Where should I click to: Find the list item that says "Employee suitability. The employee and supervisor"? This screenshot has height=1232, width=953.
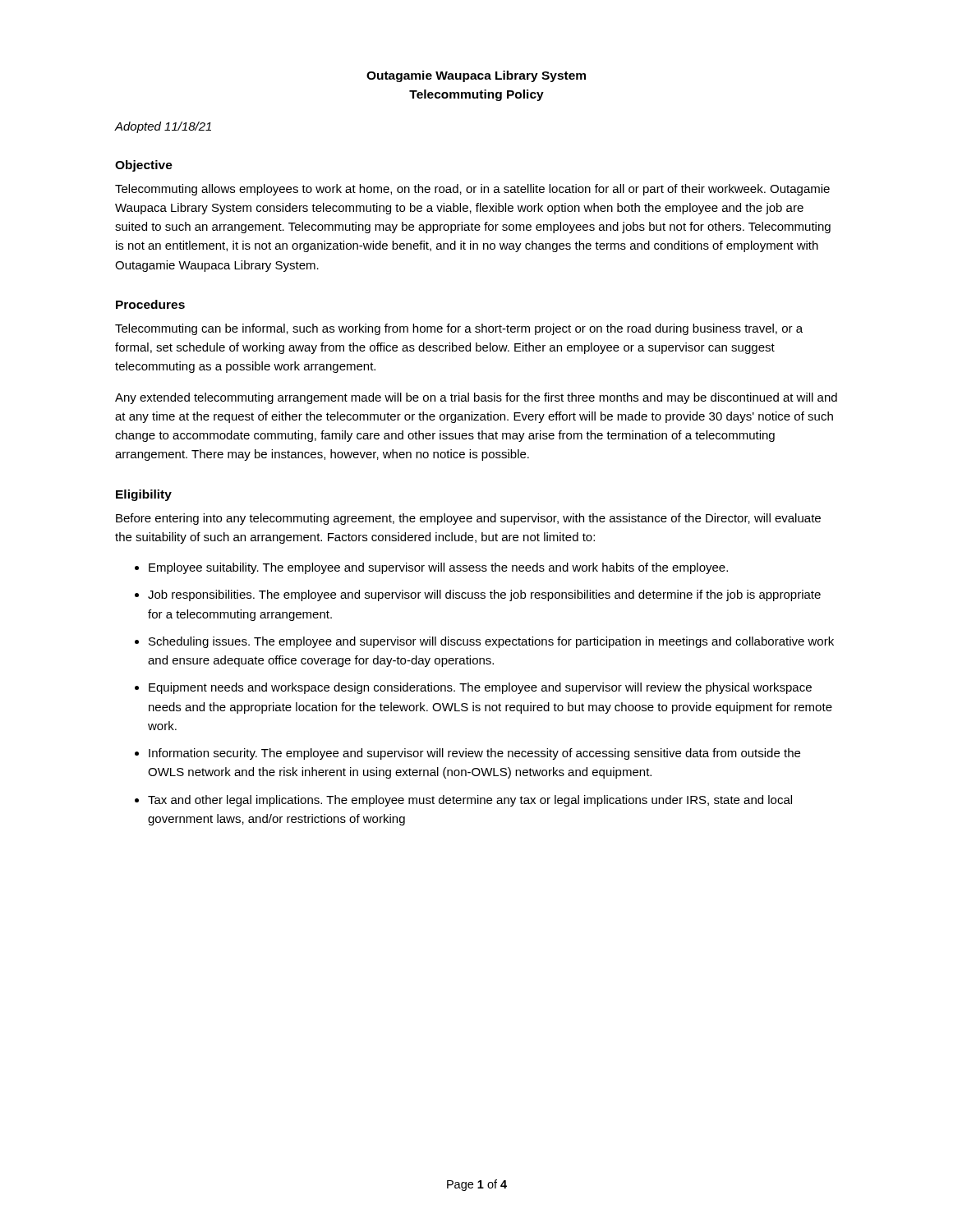click(x=438, y=567)
